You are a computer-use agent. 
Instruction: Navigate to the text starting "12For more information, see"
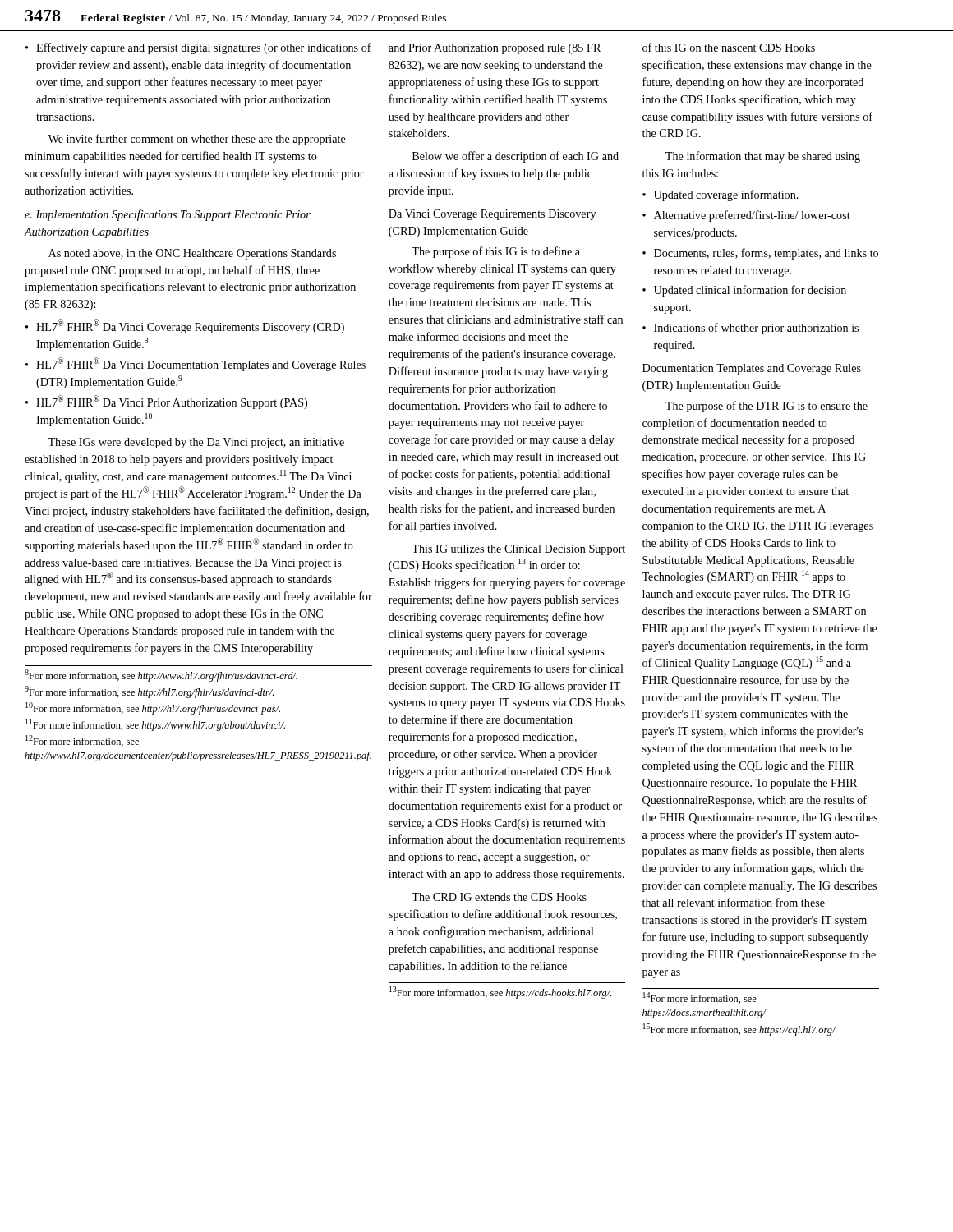tap(198, 748)
